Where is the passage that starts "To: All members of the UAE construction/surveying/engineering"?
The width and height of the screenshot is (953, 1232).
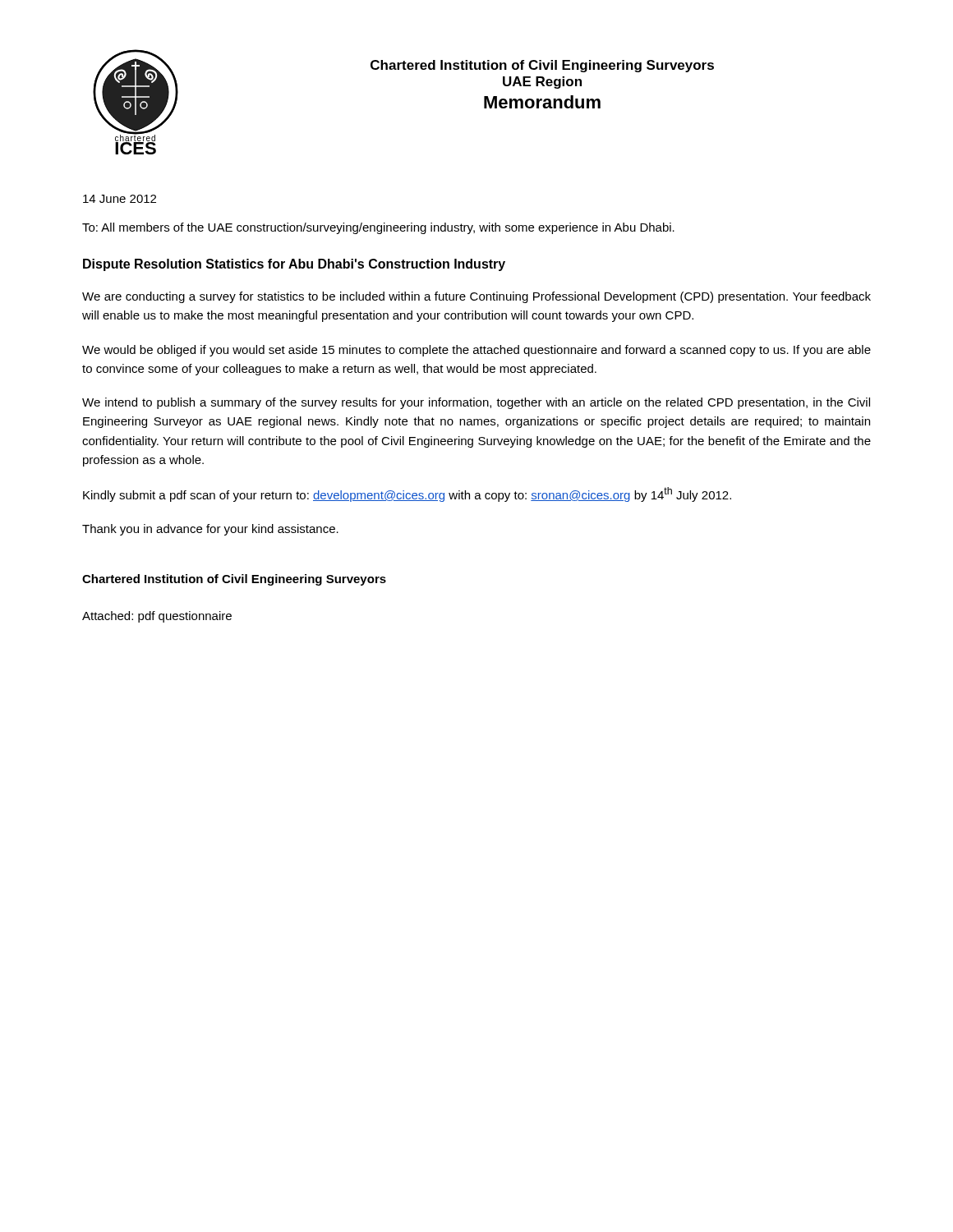click(x=379, y=227)
